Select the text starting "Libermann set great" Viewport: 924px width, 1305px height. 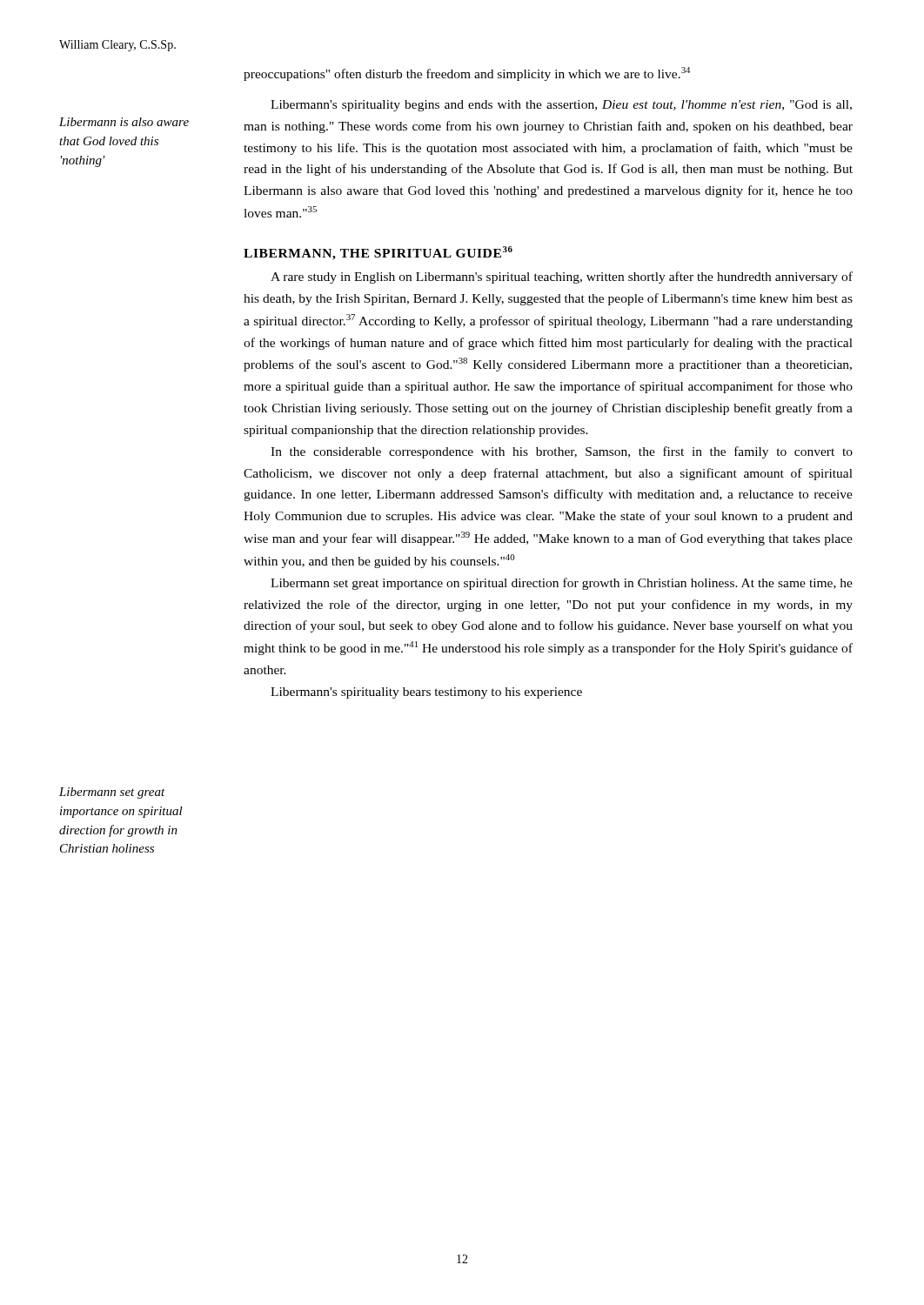[x=121, y=820]
